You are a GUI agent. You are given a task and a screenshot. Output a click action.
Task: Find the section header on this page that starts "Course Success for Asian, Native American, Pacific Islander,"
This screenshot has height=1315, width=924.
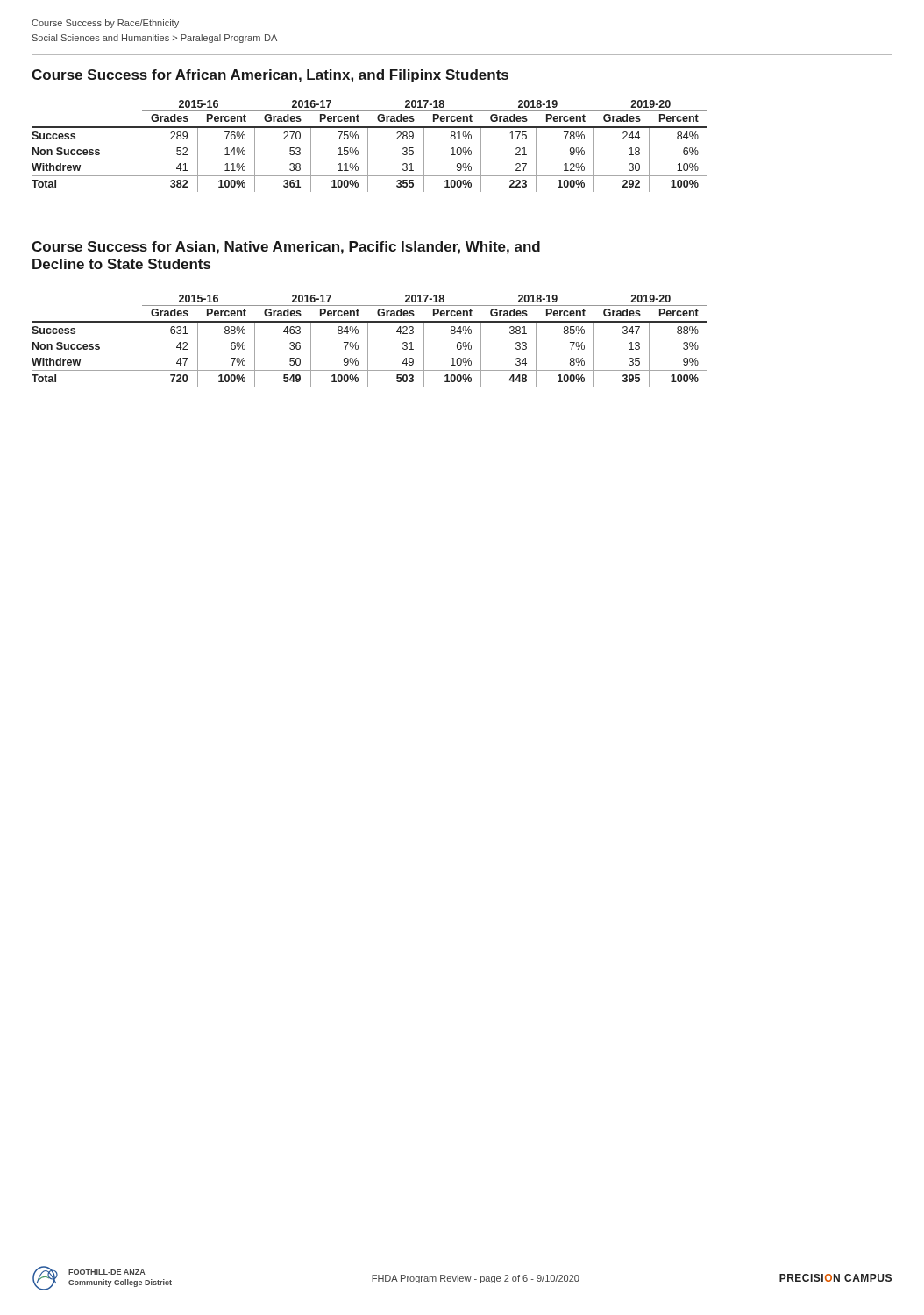pyautogui.click(x=286, y=256)
